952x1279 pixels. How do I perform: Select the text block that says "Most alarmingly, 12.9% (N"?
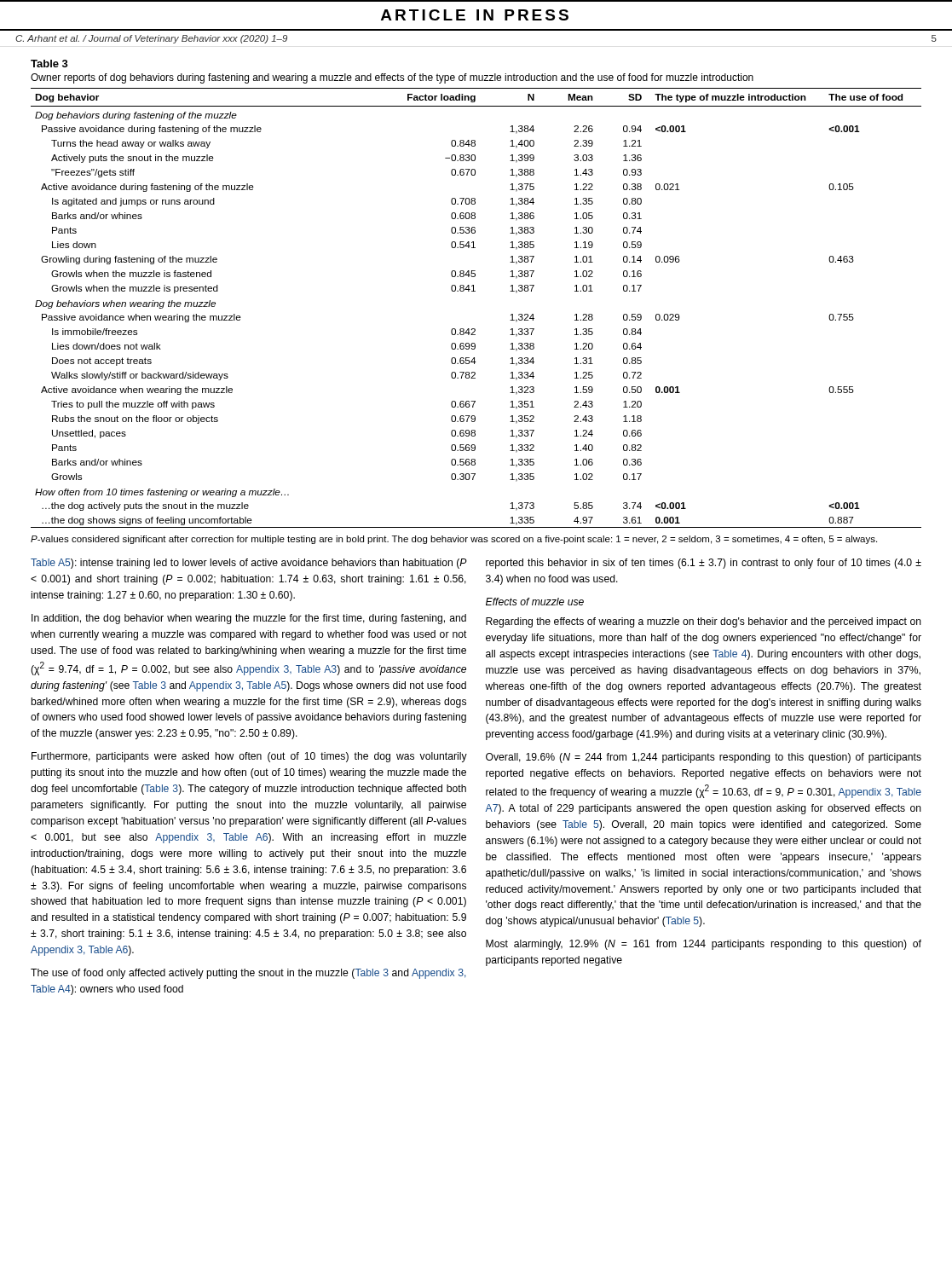[703, 952]
